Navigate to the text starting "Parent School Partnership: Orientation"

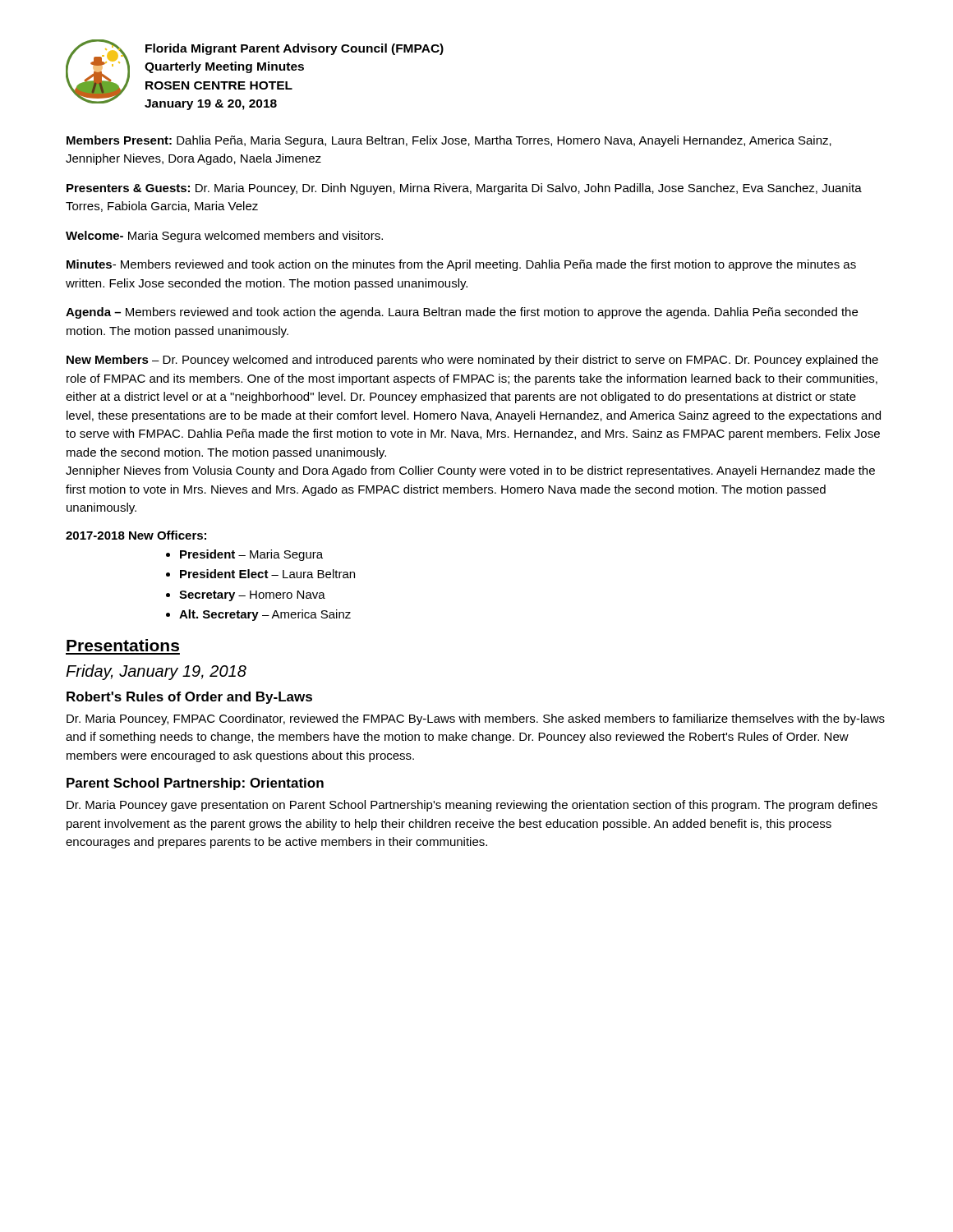coord(195,783)
